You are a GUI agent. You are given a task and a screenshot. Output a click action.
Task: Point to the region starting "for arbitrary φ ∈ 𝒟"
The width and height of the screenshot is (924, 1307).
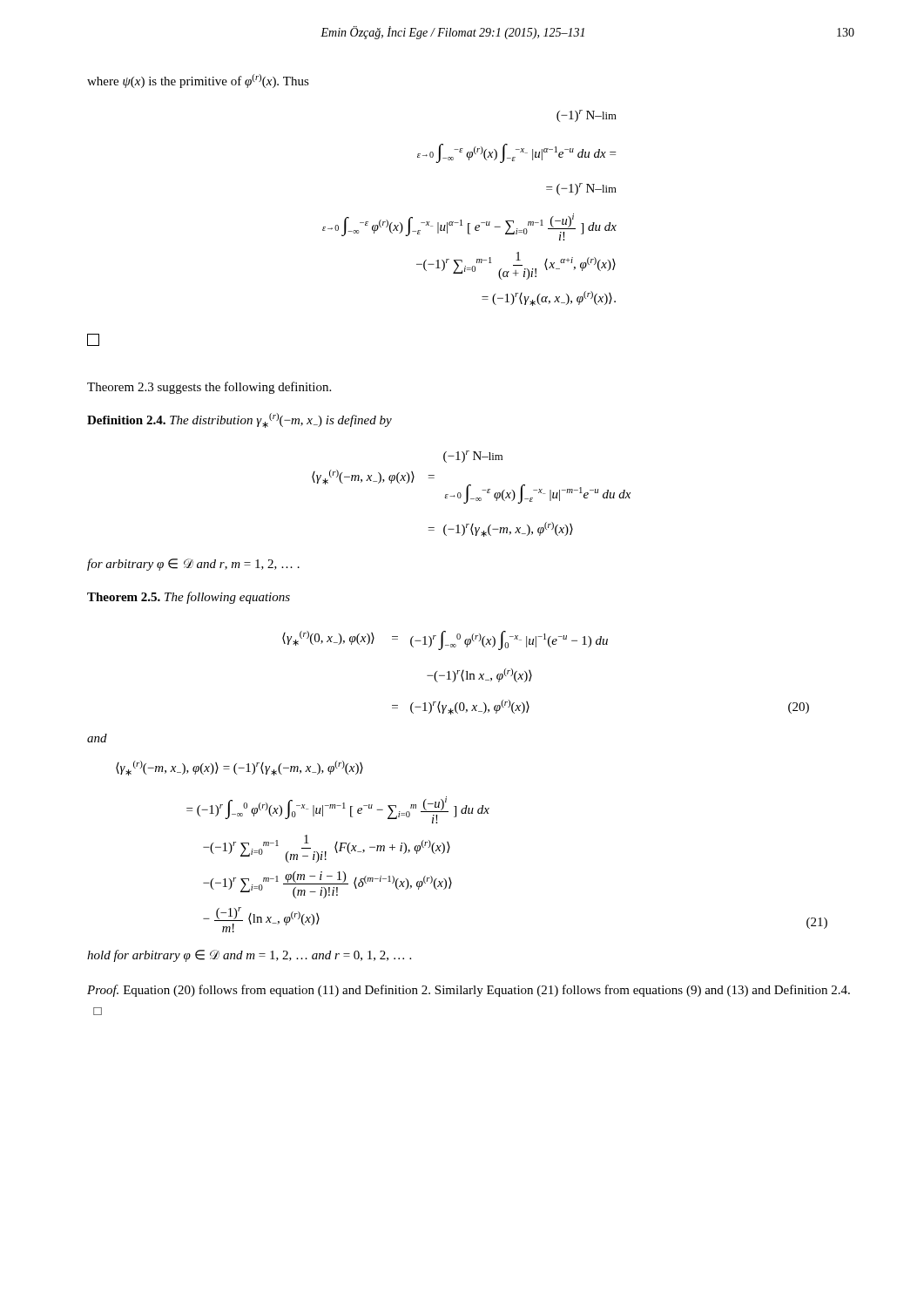(194, 564)
